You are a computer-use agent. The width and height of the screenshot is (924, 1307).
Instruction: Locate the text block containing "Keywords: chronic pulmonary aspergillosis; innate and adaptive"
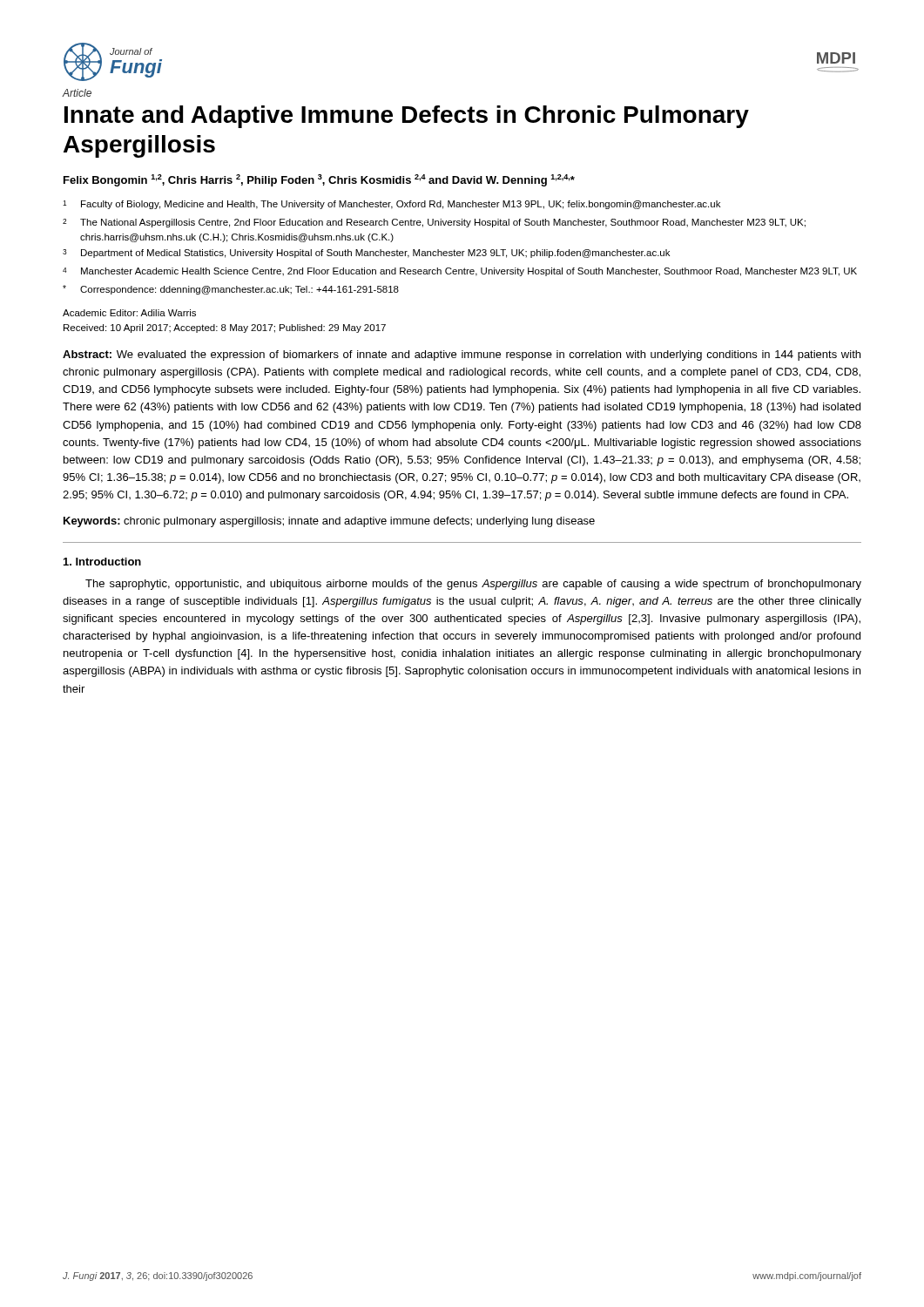329,521
